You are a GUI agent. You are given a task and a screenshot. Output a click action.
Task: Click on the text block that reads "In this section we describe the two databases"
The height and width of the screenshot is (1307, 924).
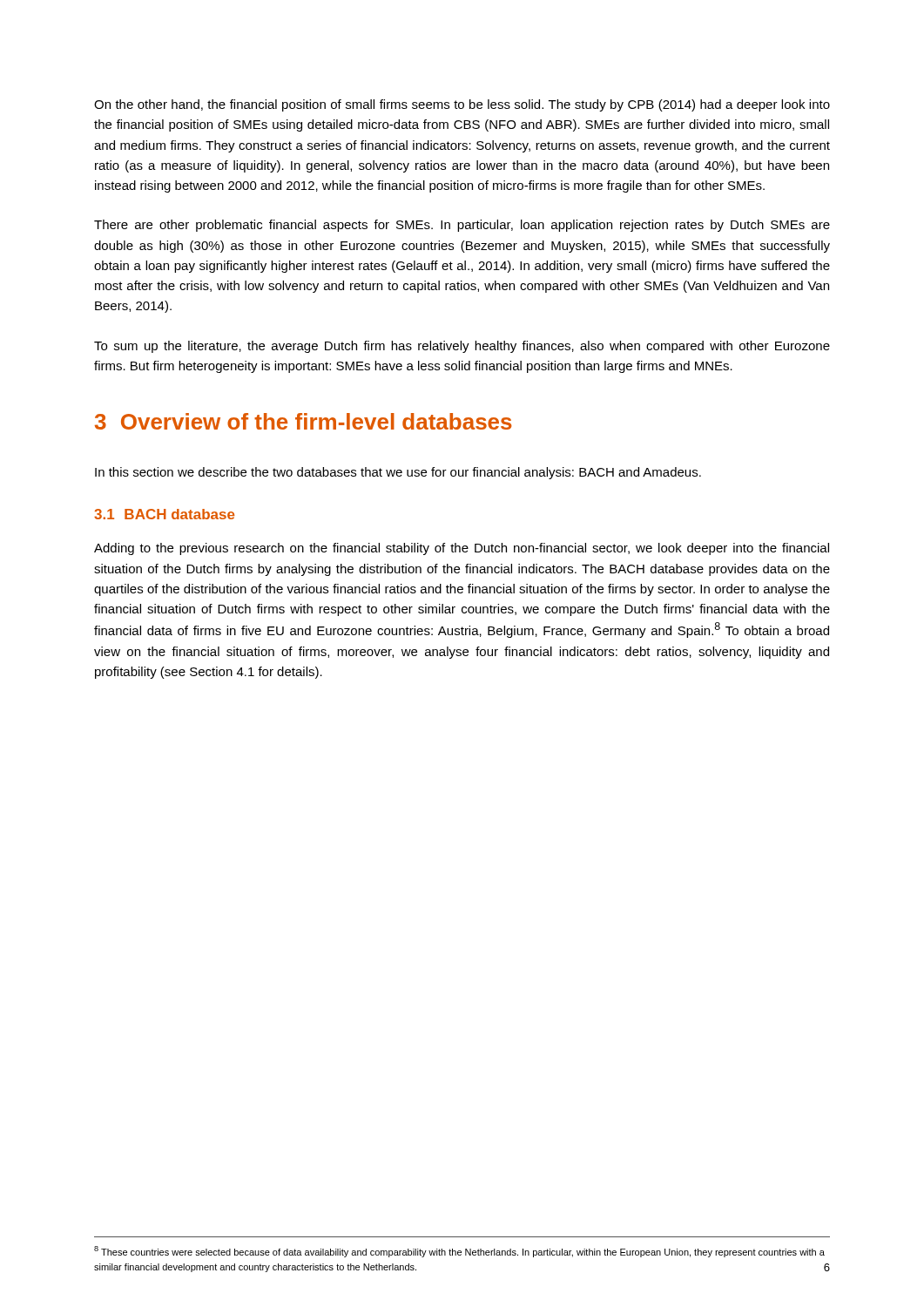(x=398, y=472)
